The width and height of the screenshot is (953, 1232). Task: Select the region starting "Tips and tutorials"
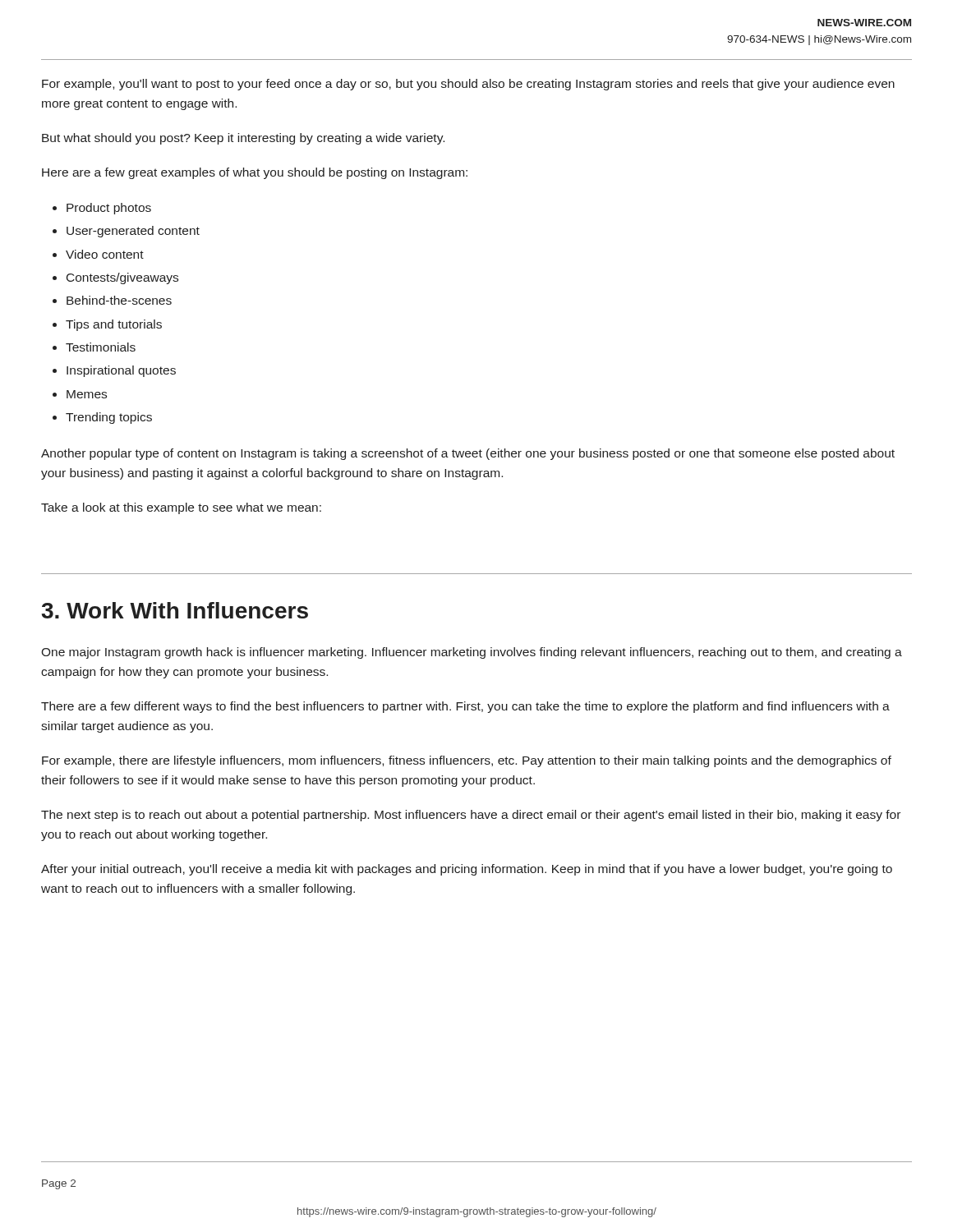click(114, 324)
